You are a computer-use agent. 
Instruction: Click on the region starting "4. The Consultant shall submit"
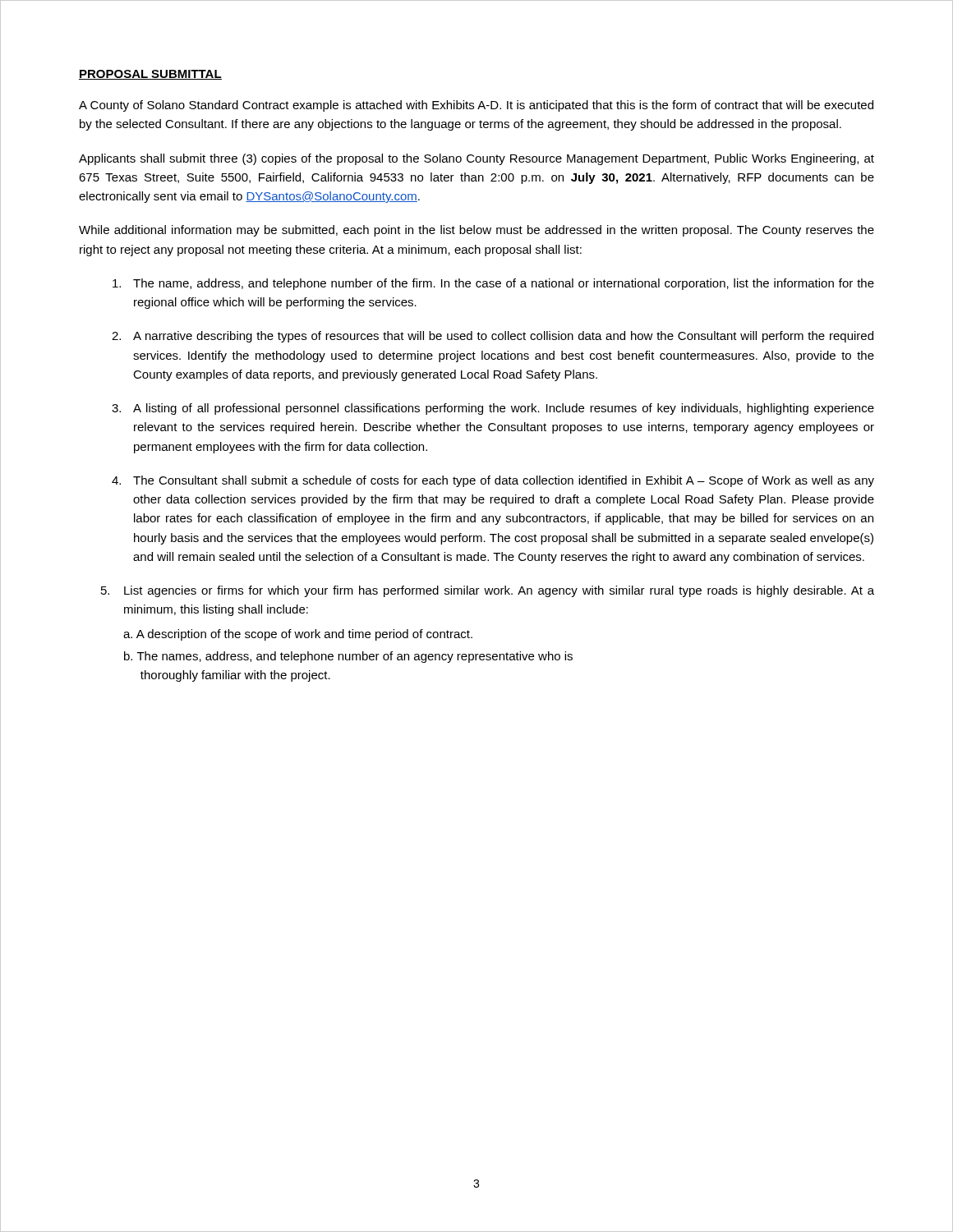493,518
